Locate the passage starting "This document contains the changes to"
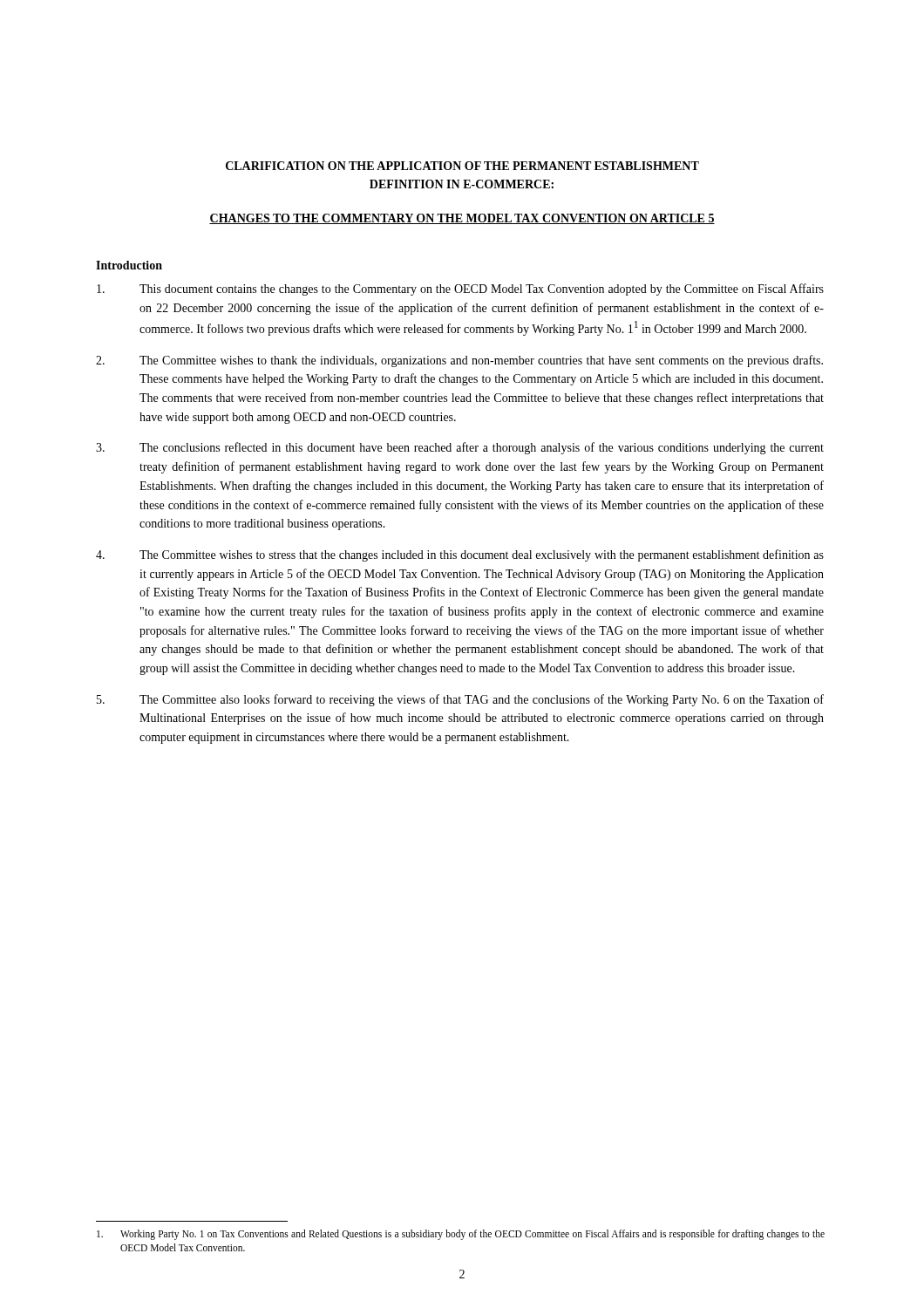Image resolution: width=924 pixels, height=1308 pixels. [460, 309]
